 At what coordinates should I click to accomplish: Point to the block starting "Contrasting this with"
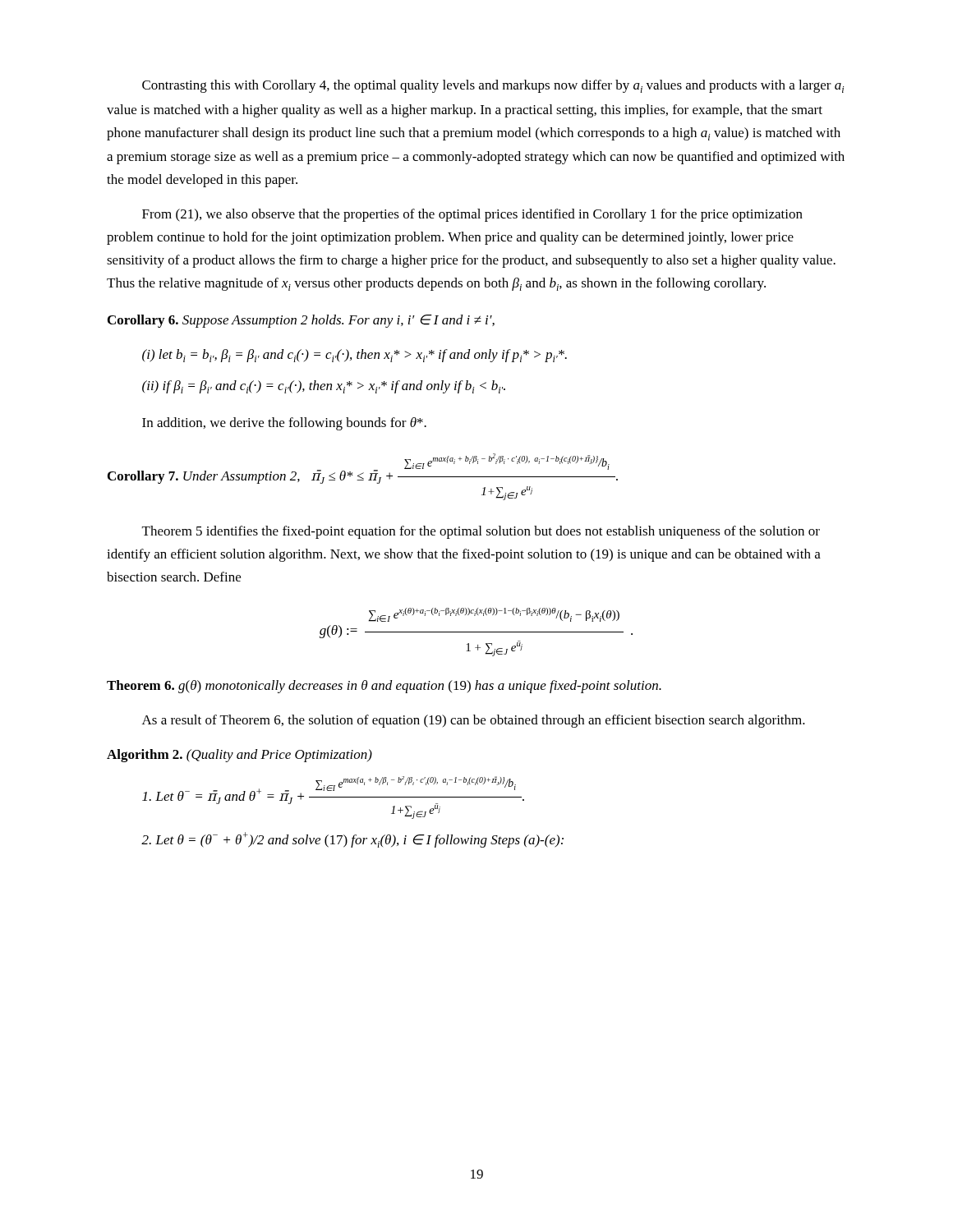click(476, 133)
